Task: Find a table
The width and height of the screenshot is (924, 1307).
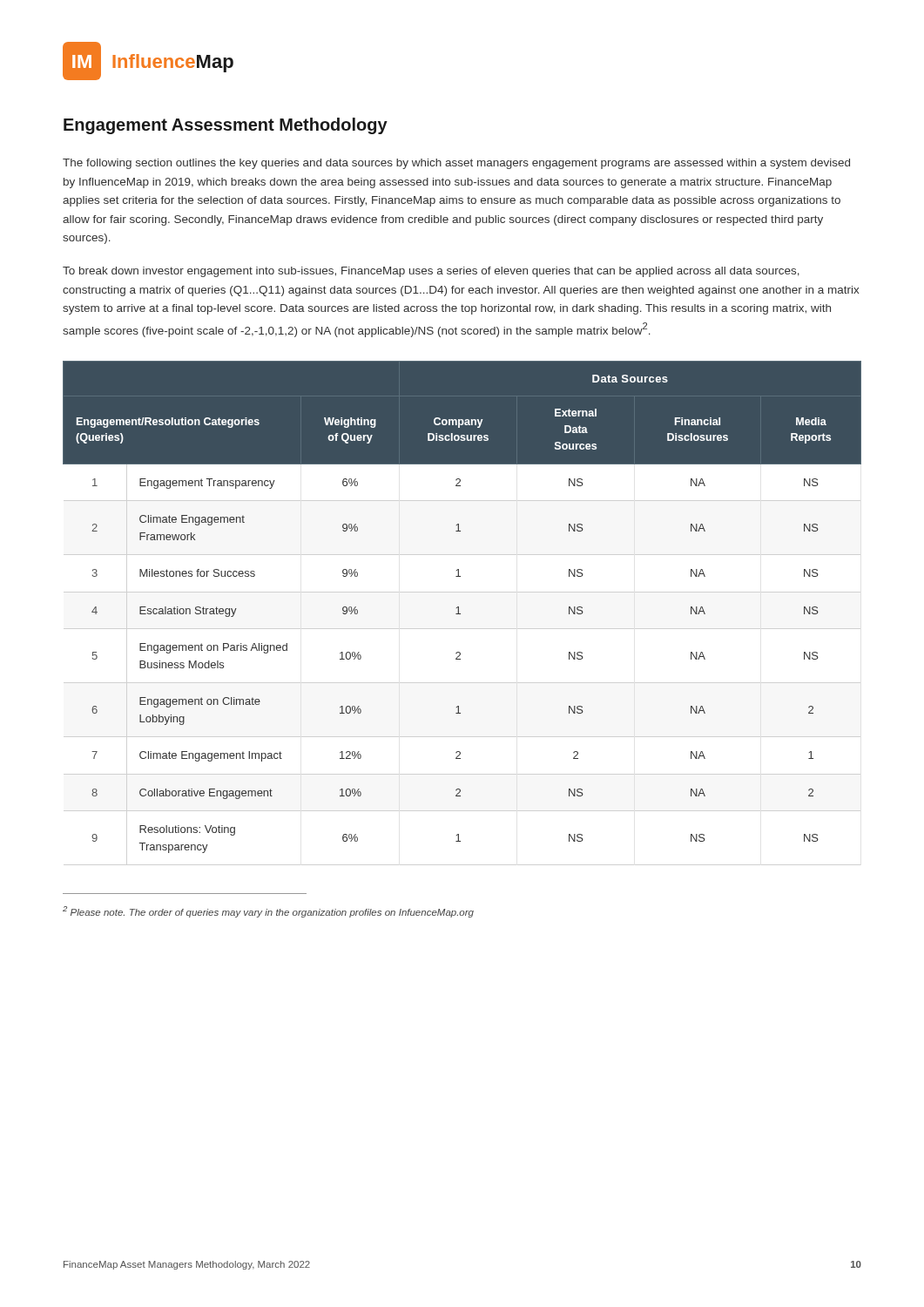Action: 462,613
